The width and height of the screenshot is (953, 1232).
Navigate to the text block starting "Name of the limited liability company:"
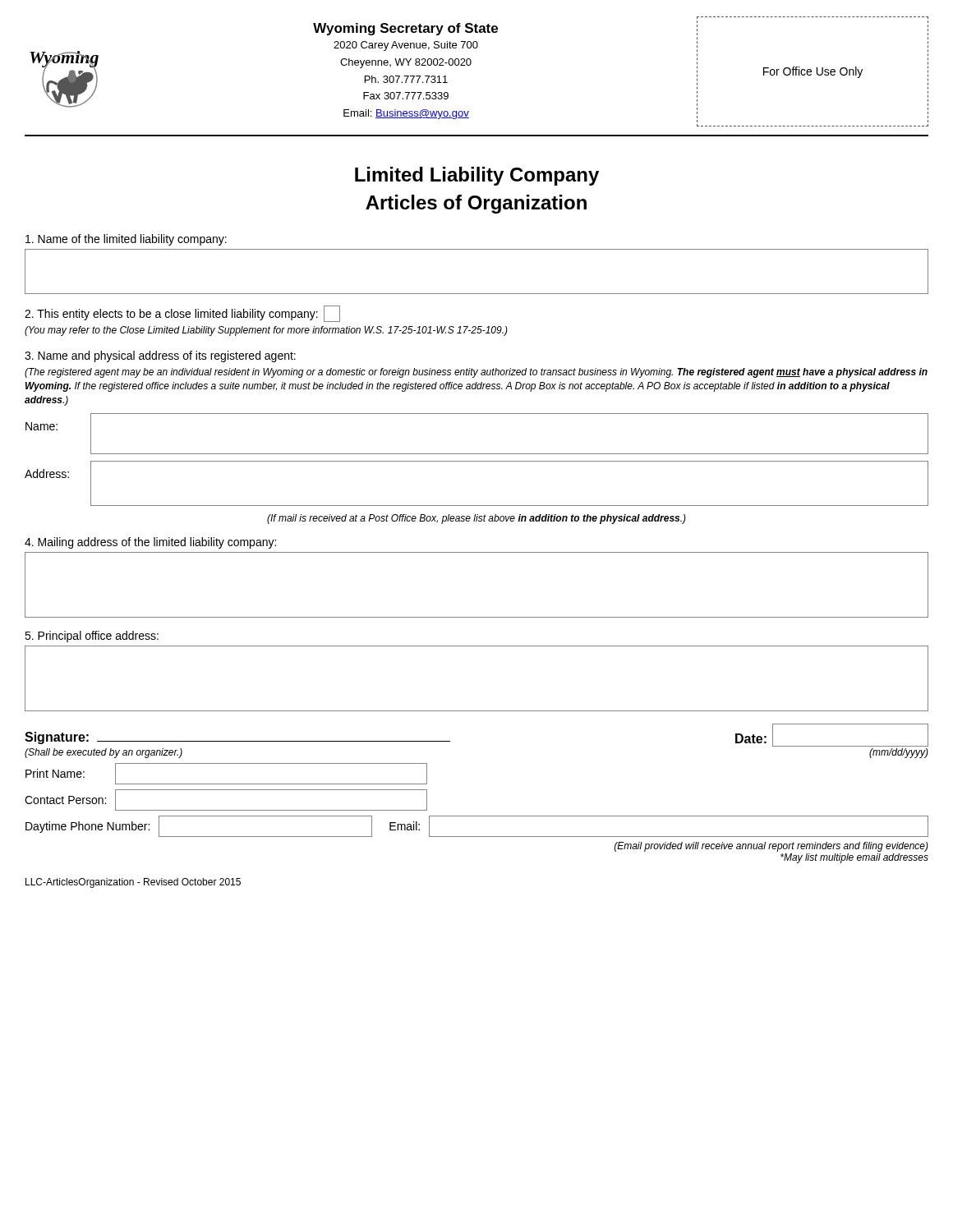[x=476, y=263]
